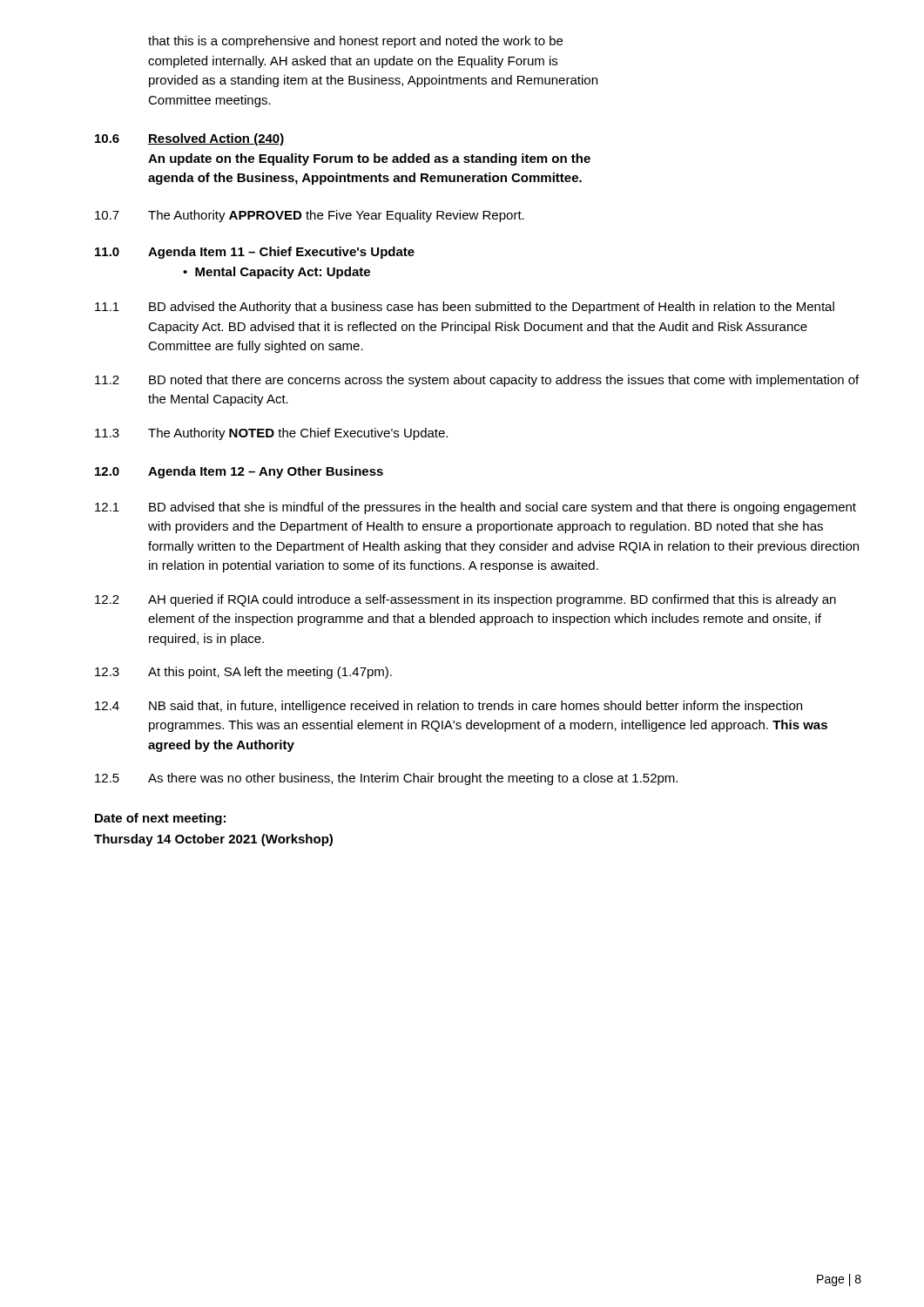Point to the region starting "3 The Authority NOTED the Chief"
Viewport: 924px width, 1307px height.
tap(271, 434)
